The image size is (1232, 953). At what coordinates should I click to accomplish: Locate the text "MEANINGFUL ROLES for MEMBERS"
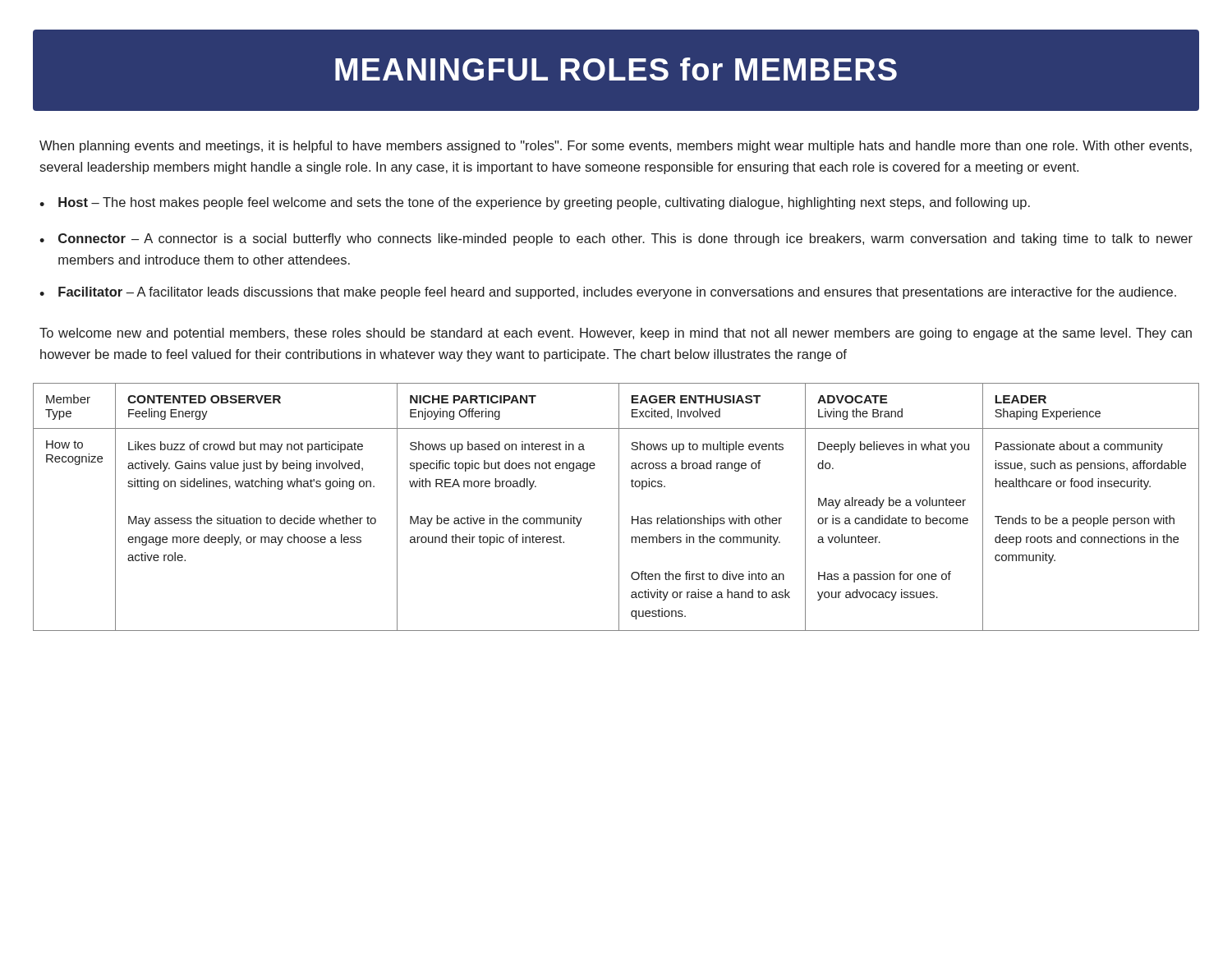[616, 70]
